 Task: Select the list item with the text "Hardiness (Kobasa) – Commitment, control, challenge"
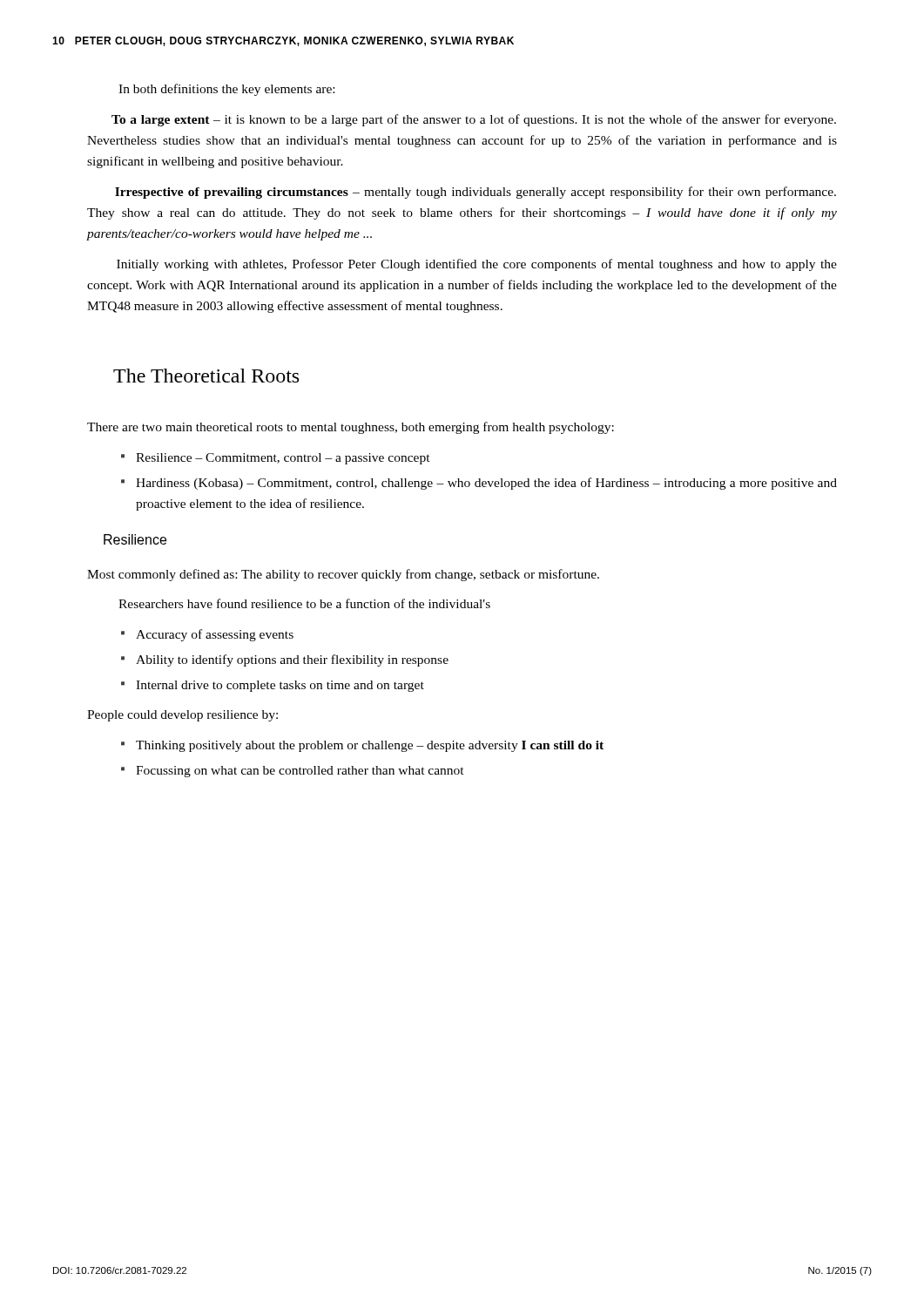pos(486,493)
